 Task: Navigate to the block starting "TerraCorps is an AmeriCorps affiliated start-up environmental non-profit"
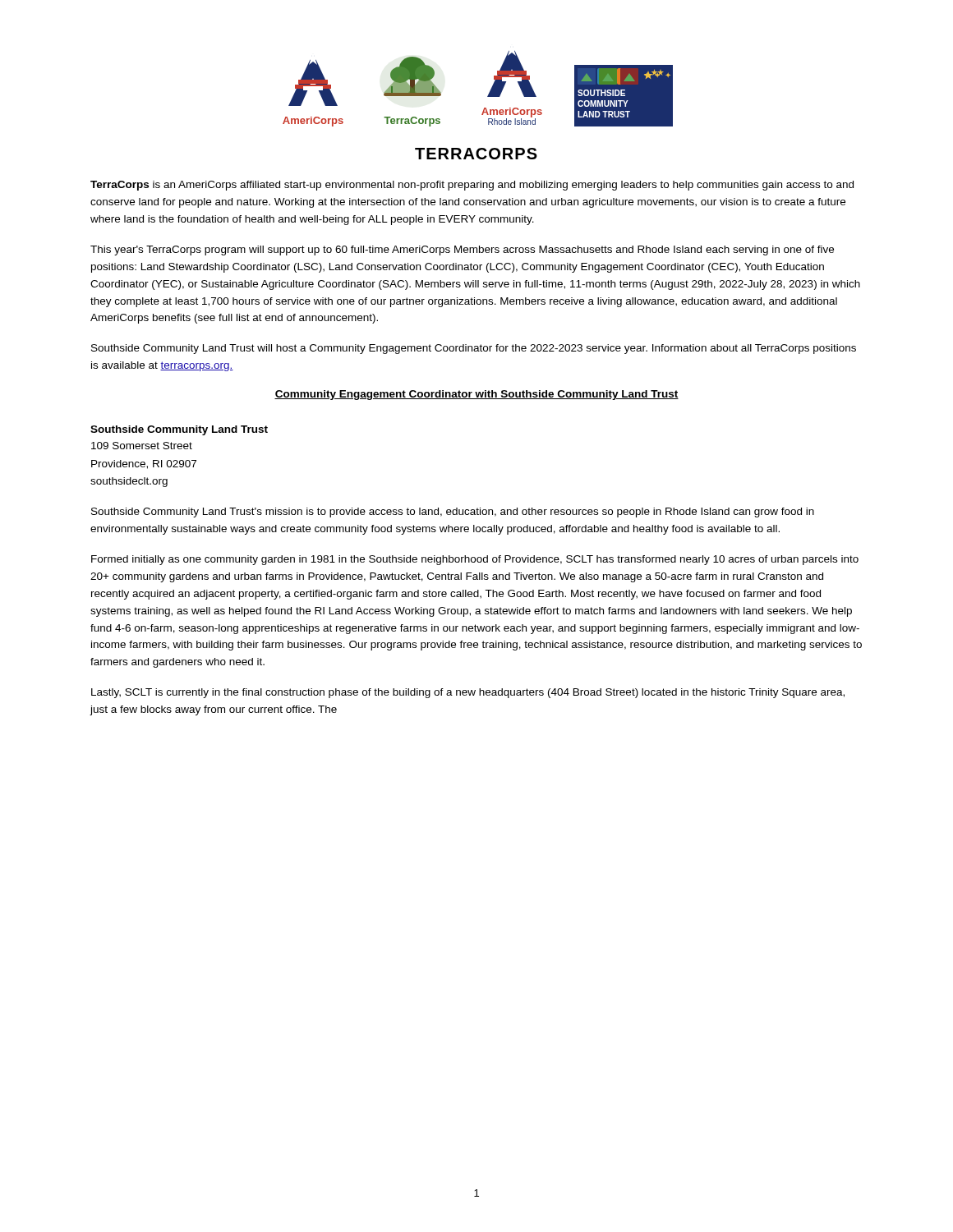tap(472, 202)
